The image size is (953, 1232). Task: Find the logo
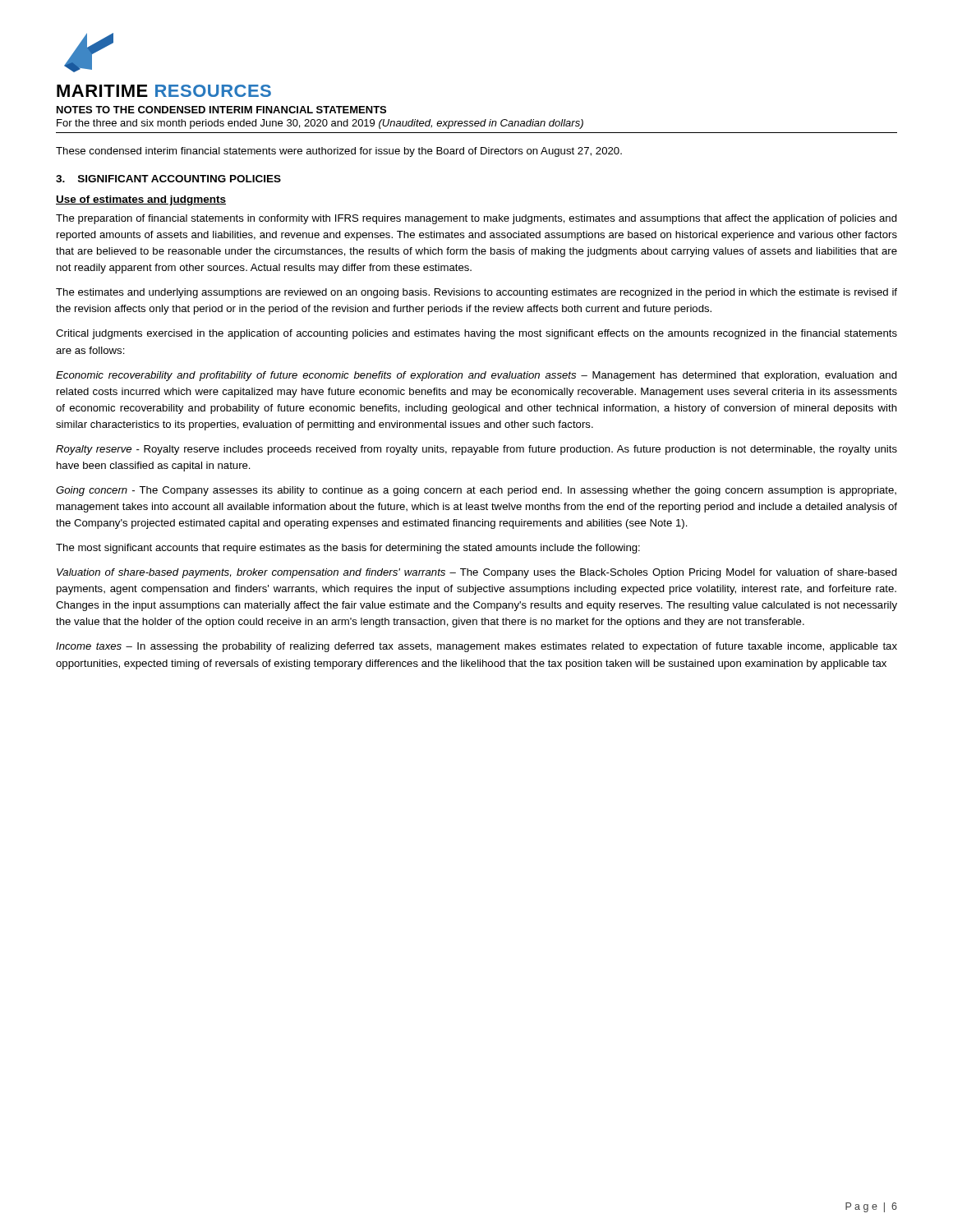pos(476,62)
